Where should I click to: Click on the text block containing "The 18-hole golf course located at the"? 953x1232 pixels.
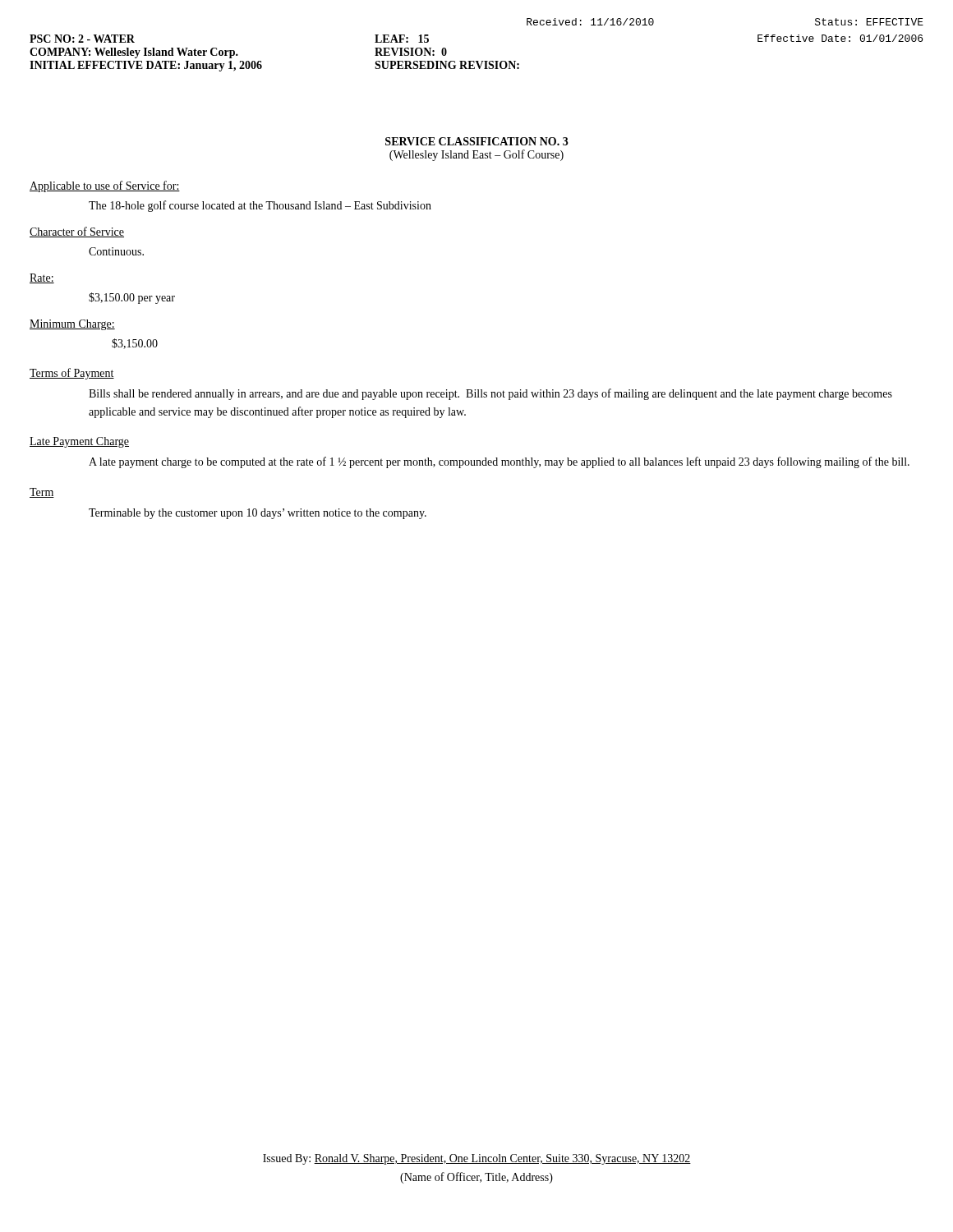pos(260,206)
